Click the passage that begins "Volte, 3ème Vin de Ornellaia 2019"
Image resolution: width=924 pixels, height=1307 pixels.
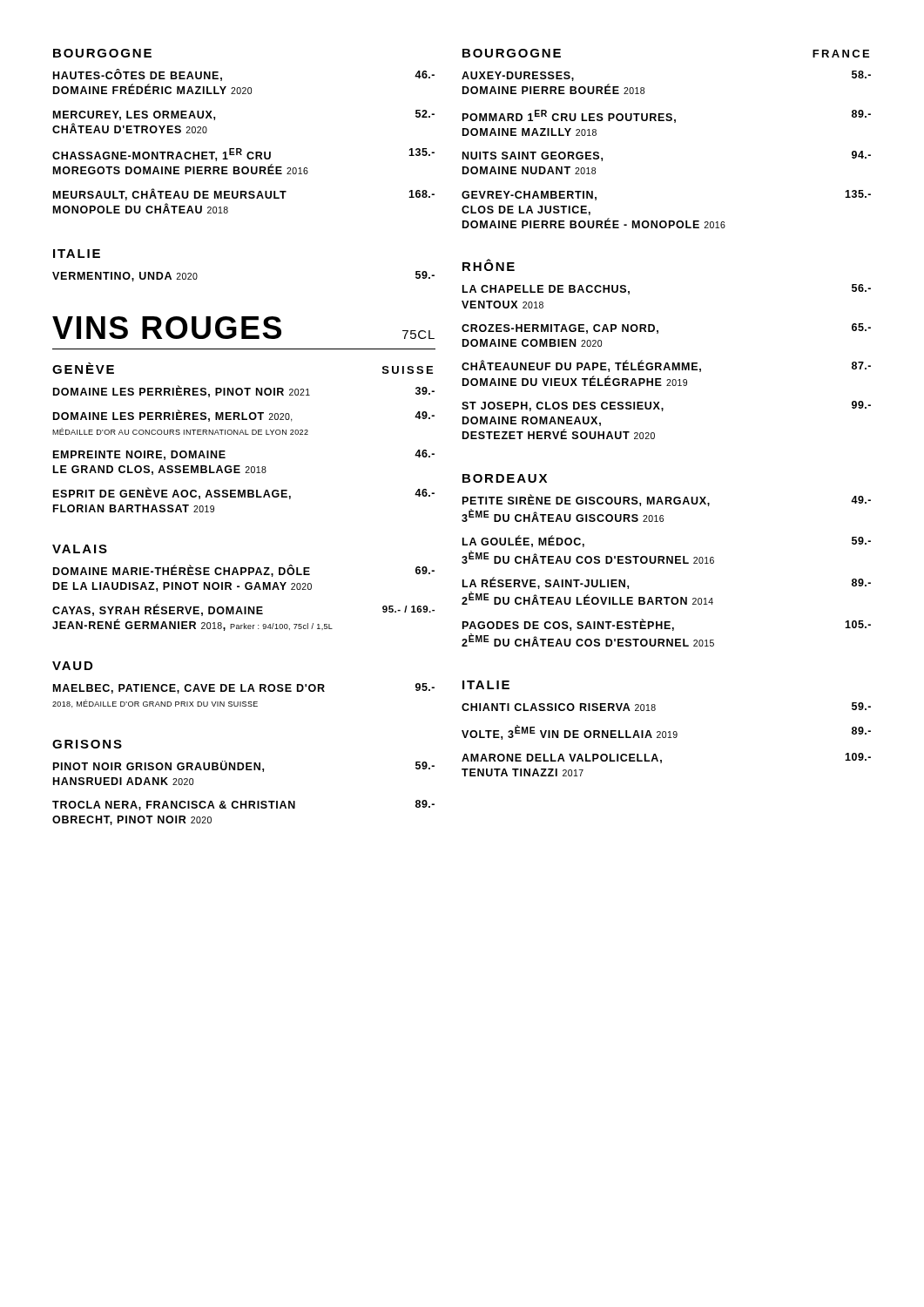coord(667,733)
